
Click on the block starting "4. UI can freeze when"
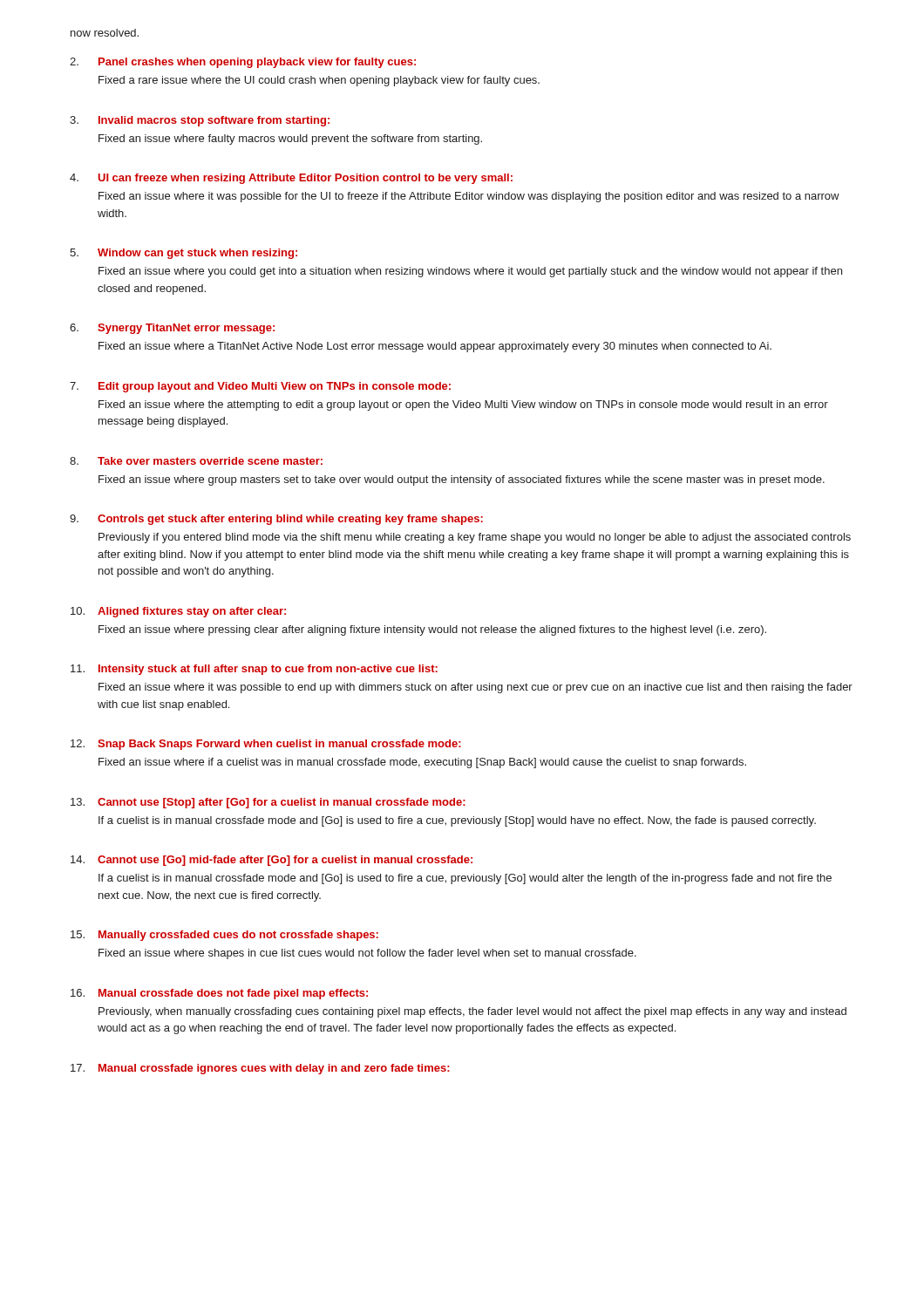pos(462,202)
